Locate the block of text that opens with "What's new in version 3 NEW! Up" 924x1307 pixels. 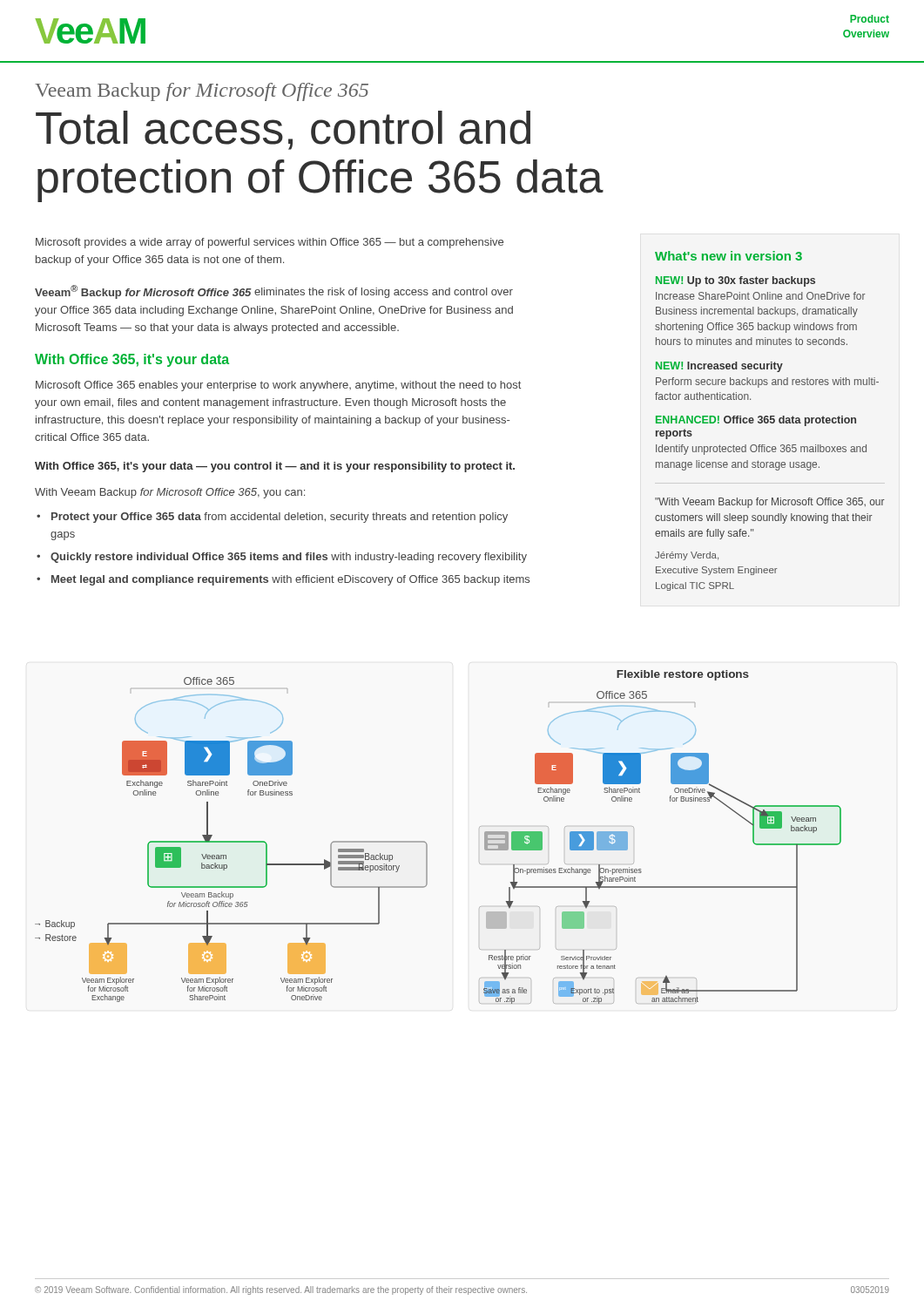coord(770,421)
